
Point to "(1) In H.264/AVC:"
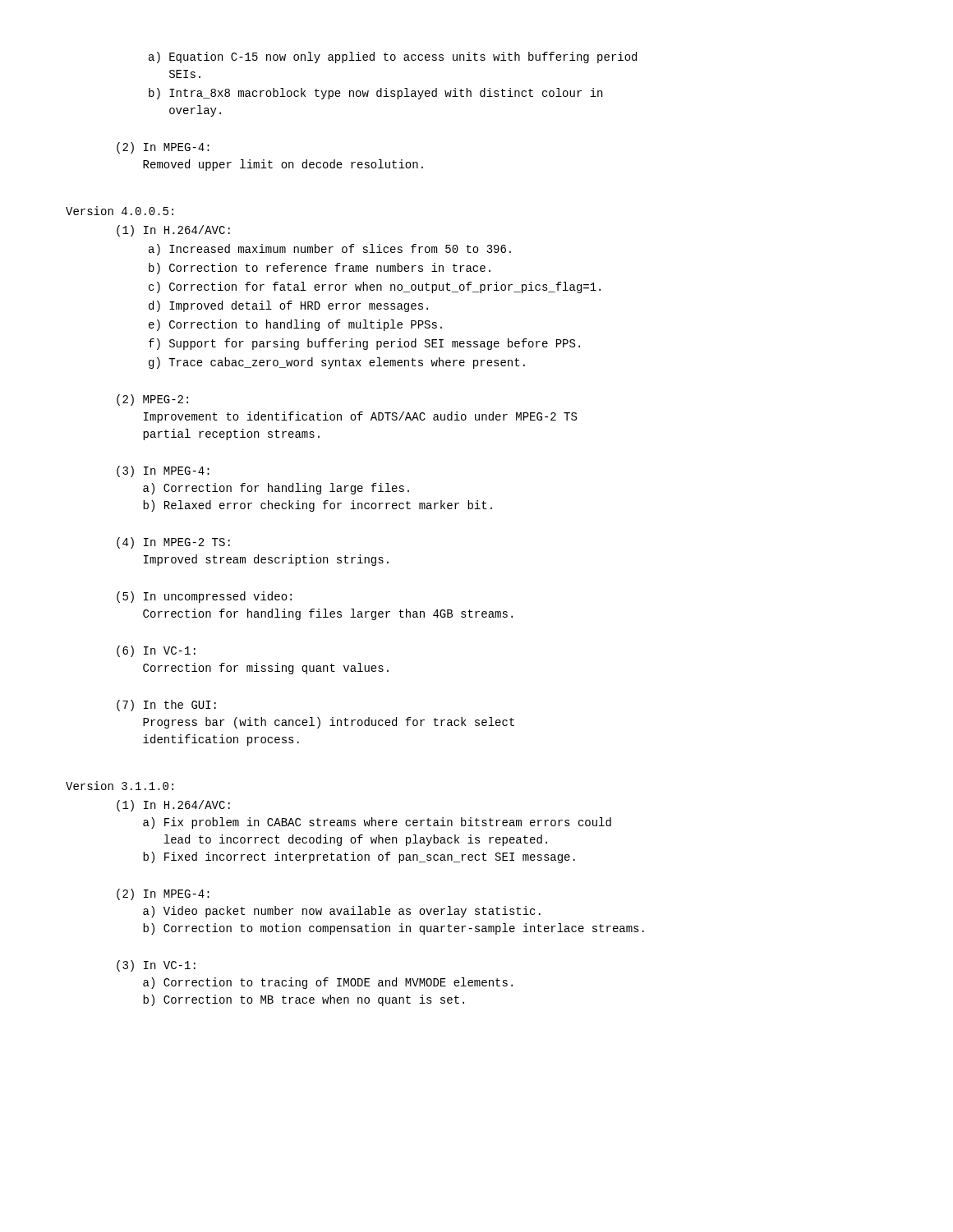(174, 231)
